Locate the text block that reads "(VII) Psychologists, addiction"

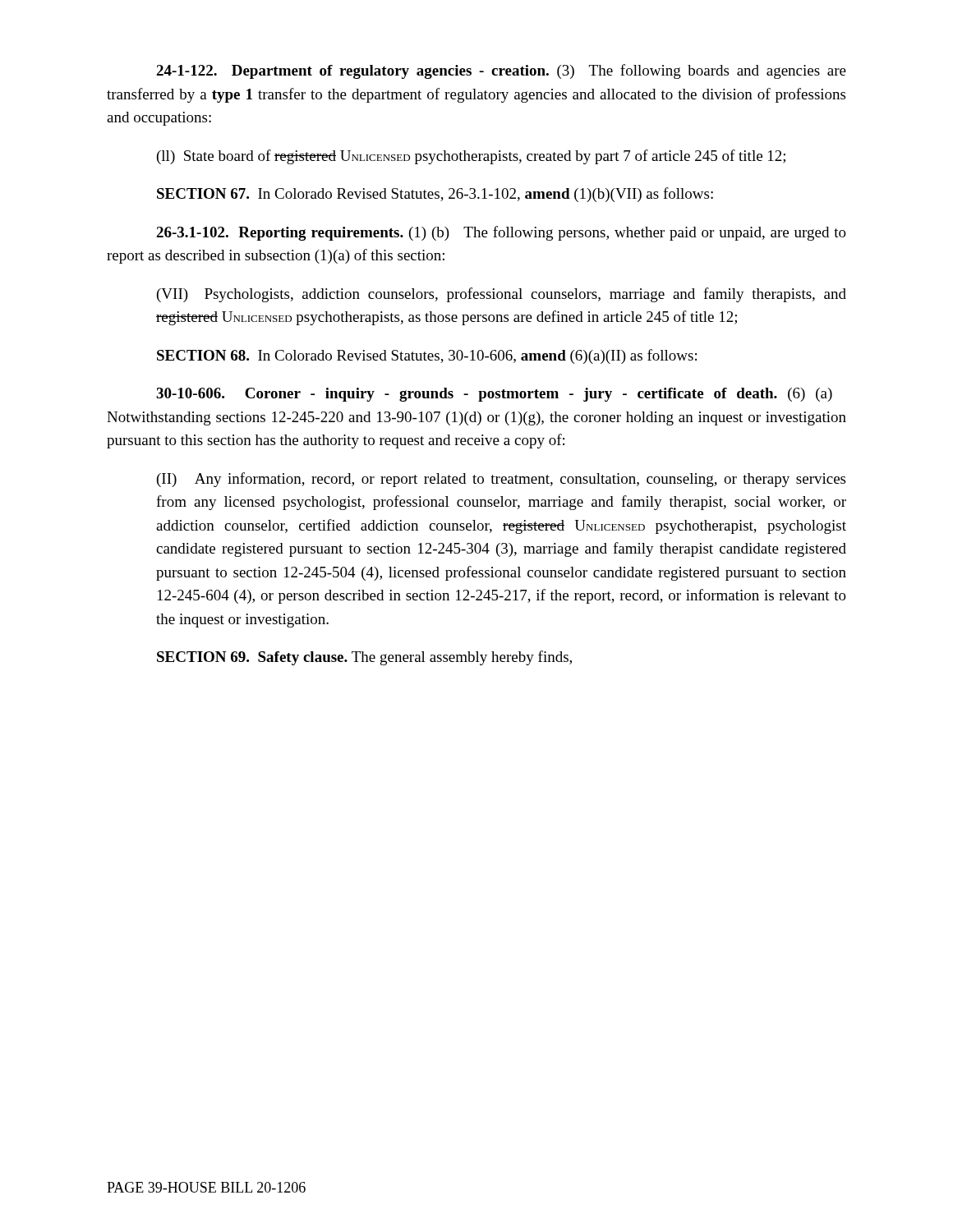tap(476, 306)
